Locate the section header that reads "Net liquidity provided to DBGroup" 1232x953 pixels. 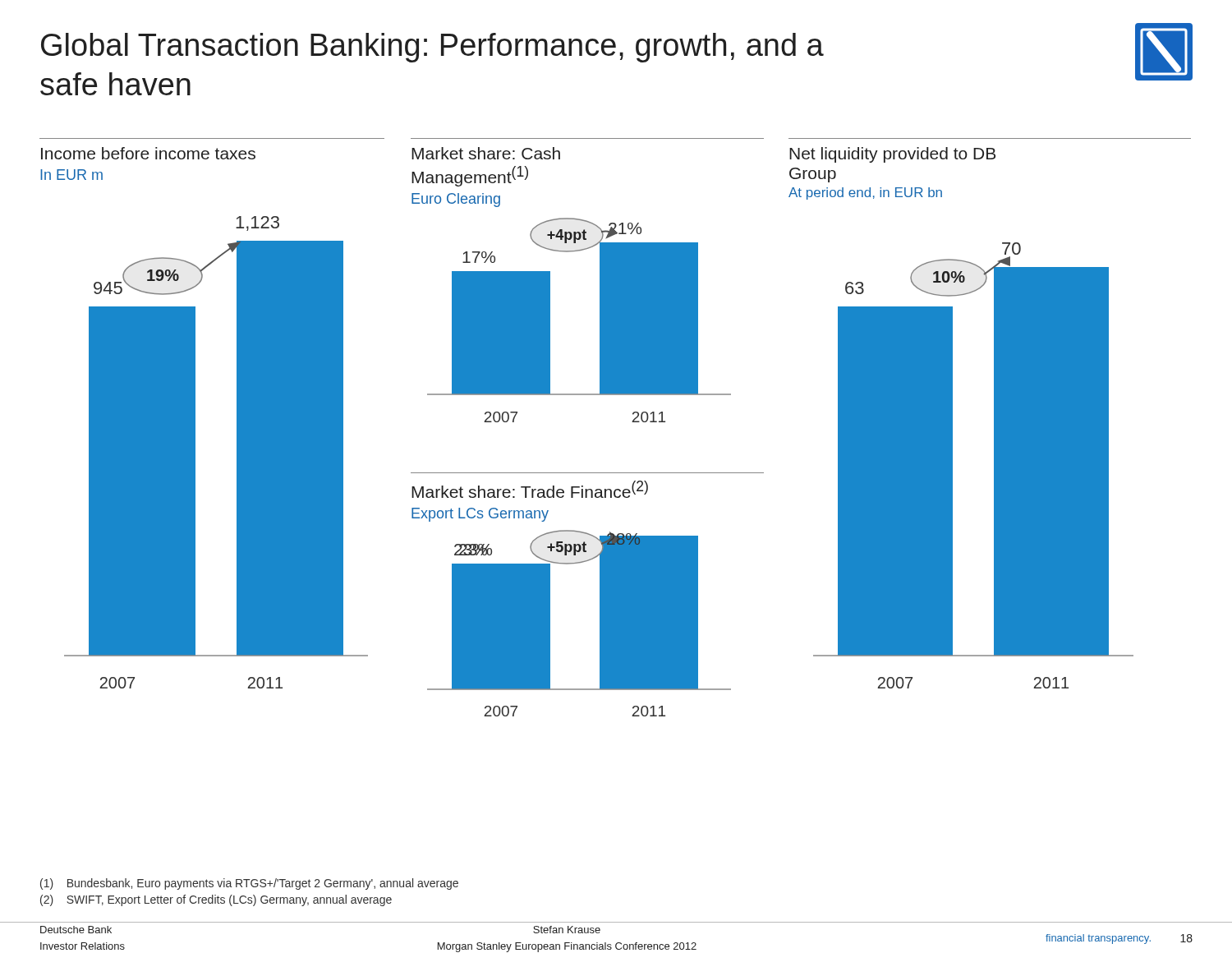[x=893, y=163]
